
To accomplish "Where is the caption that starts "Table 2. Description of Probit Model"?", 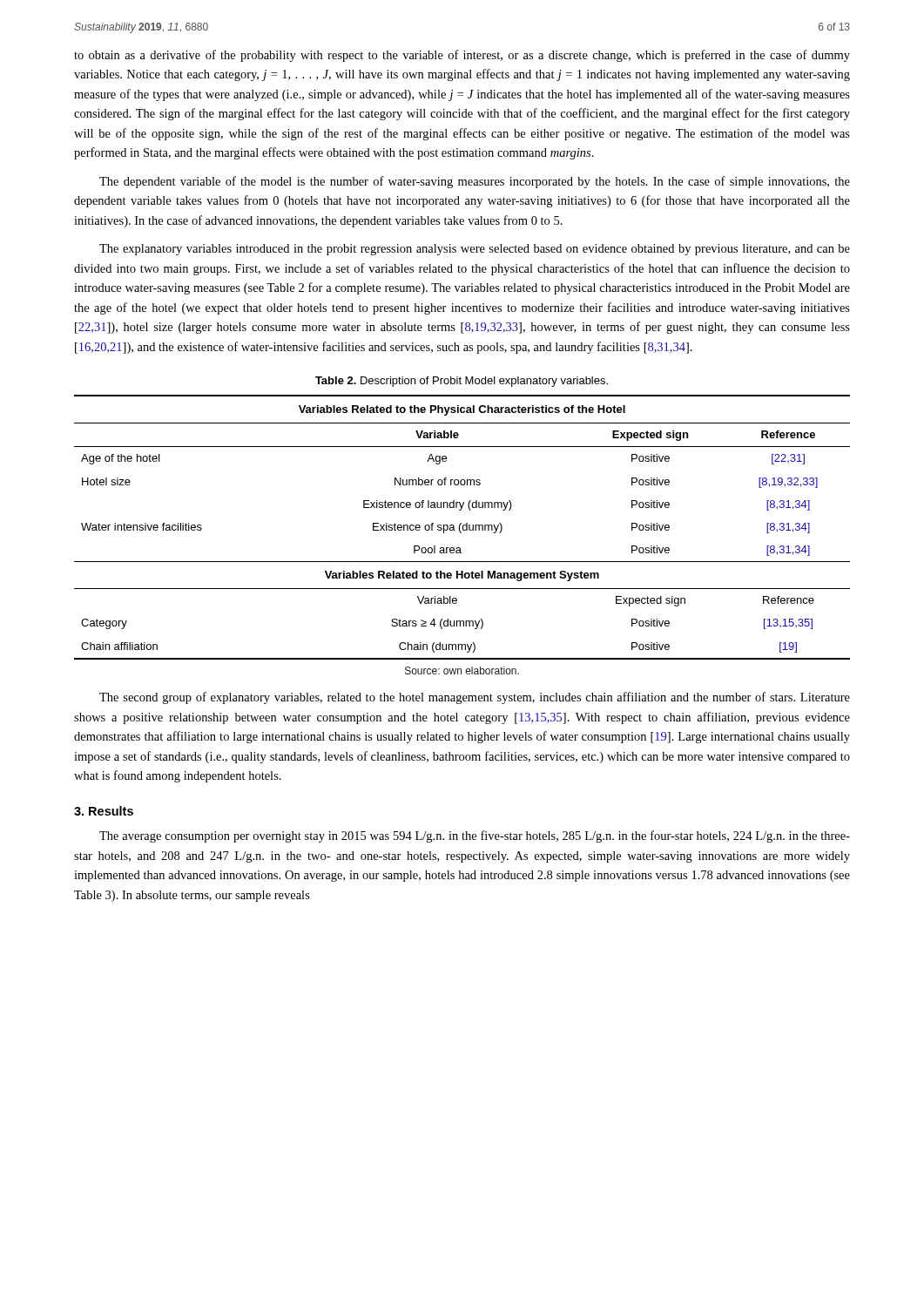I will tap(462, 380).
